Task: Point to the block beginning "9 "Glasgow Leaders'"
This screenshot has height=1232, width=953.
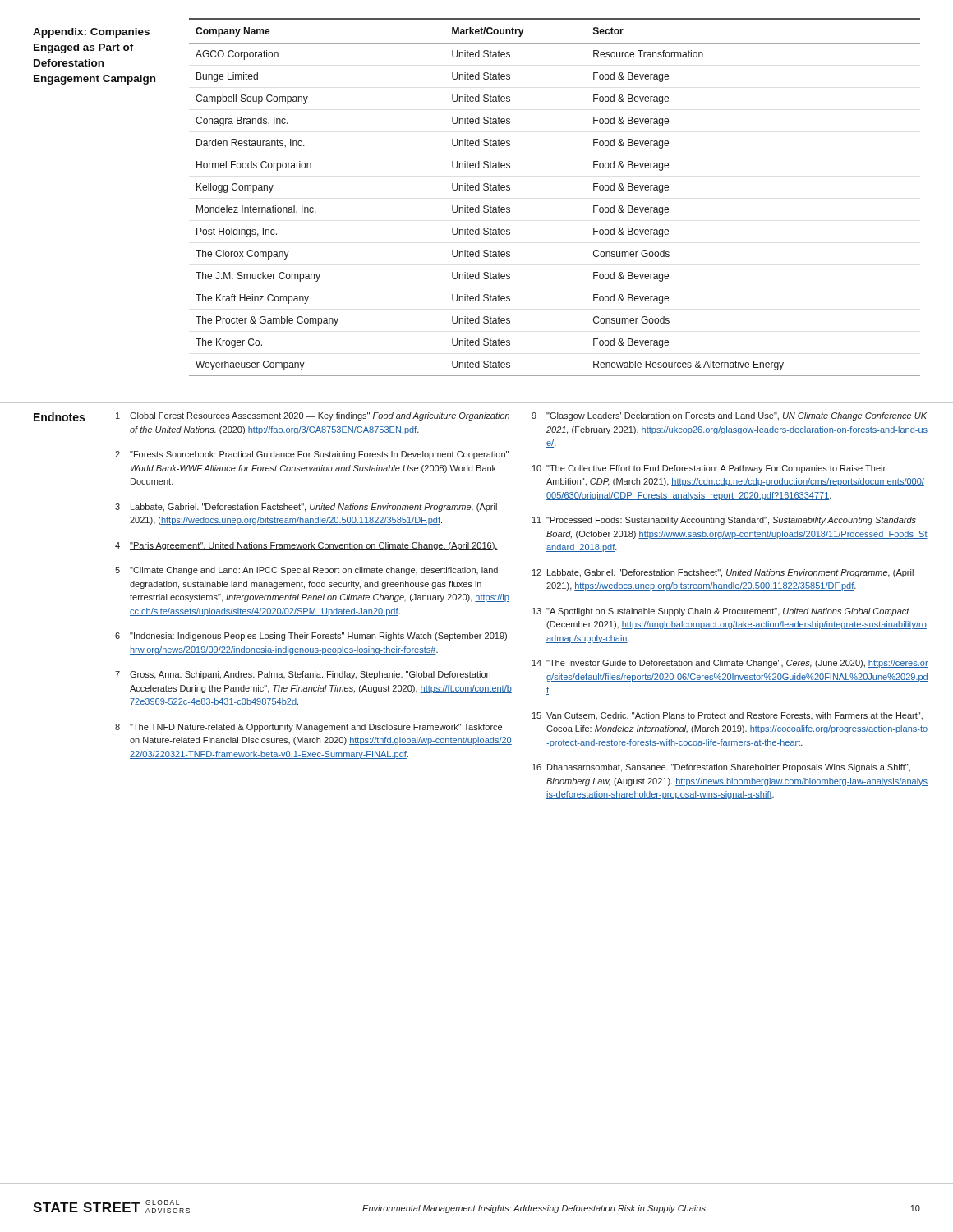Action: pos(730,429)
